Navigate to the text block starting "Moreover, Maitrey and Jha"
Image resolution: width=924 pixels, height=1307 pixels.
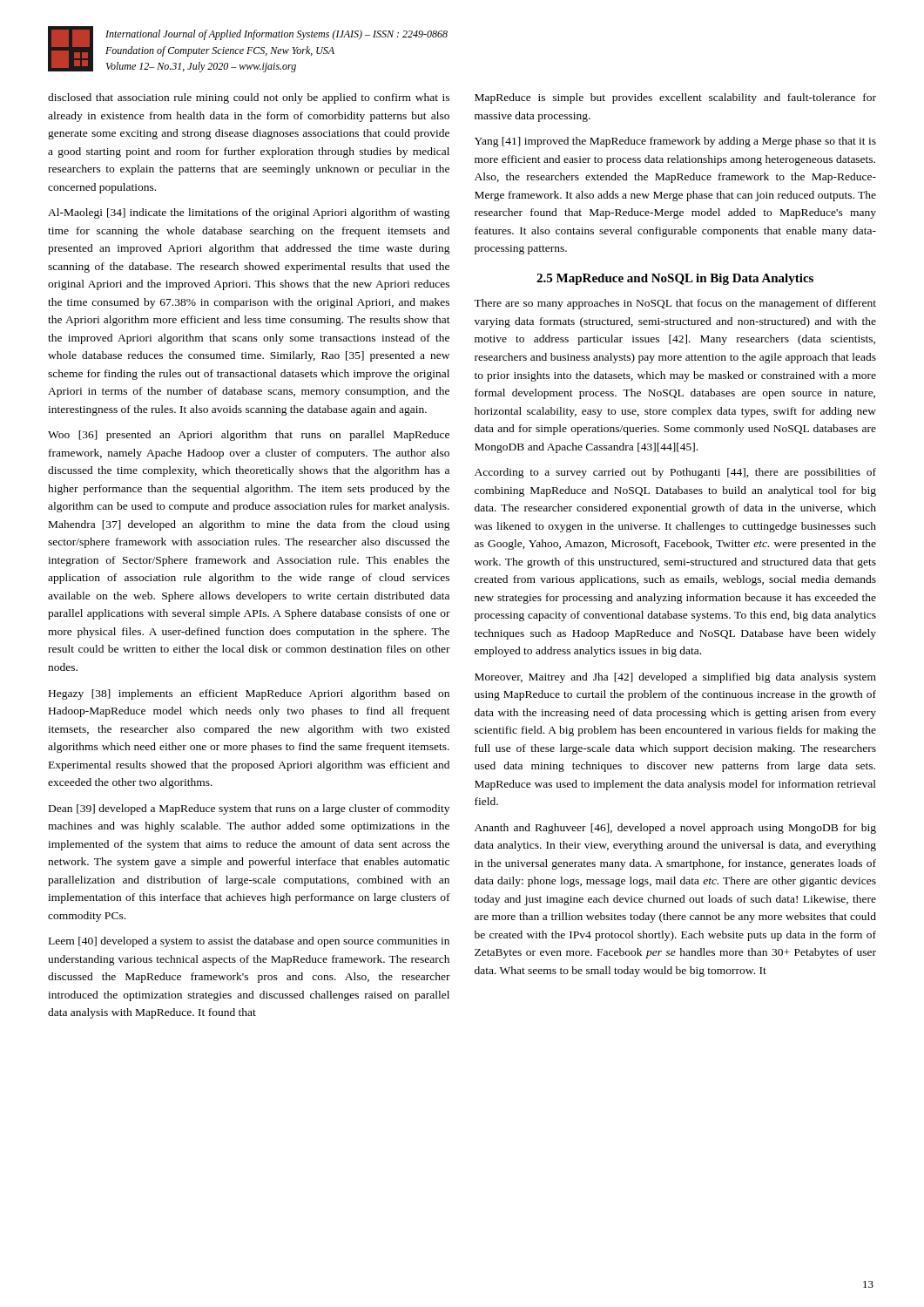point(675,740)
